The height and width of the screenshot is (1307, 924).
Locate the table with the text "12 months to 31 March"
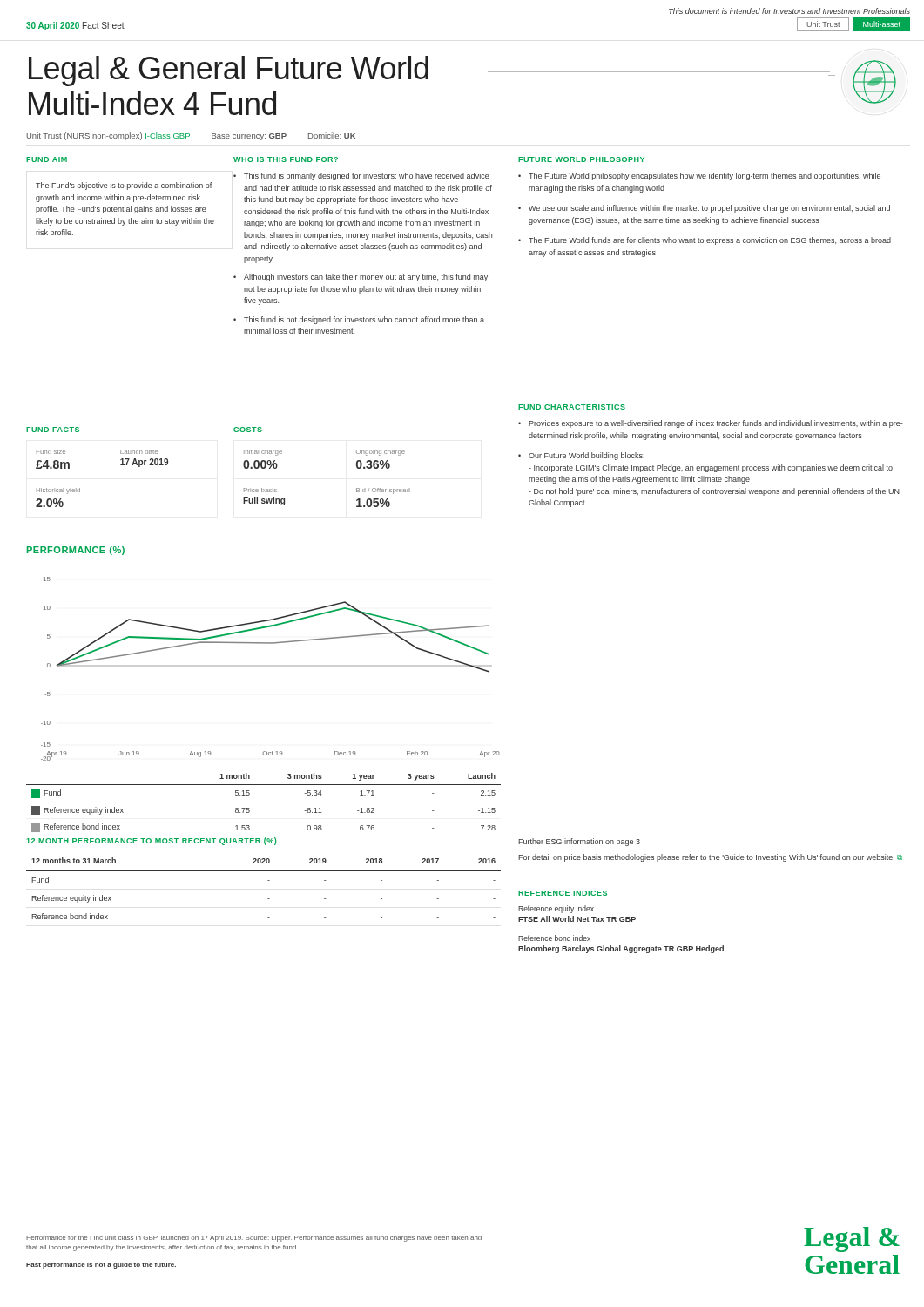263,889
